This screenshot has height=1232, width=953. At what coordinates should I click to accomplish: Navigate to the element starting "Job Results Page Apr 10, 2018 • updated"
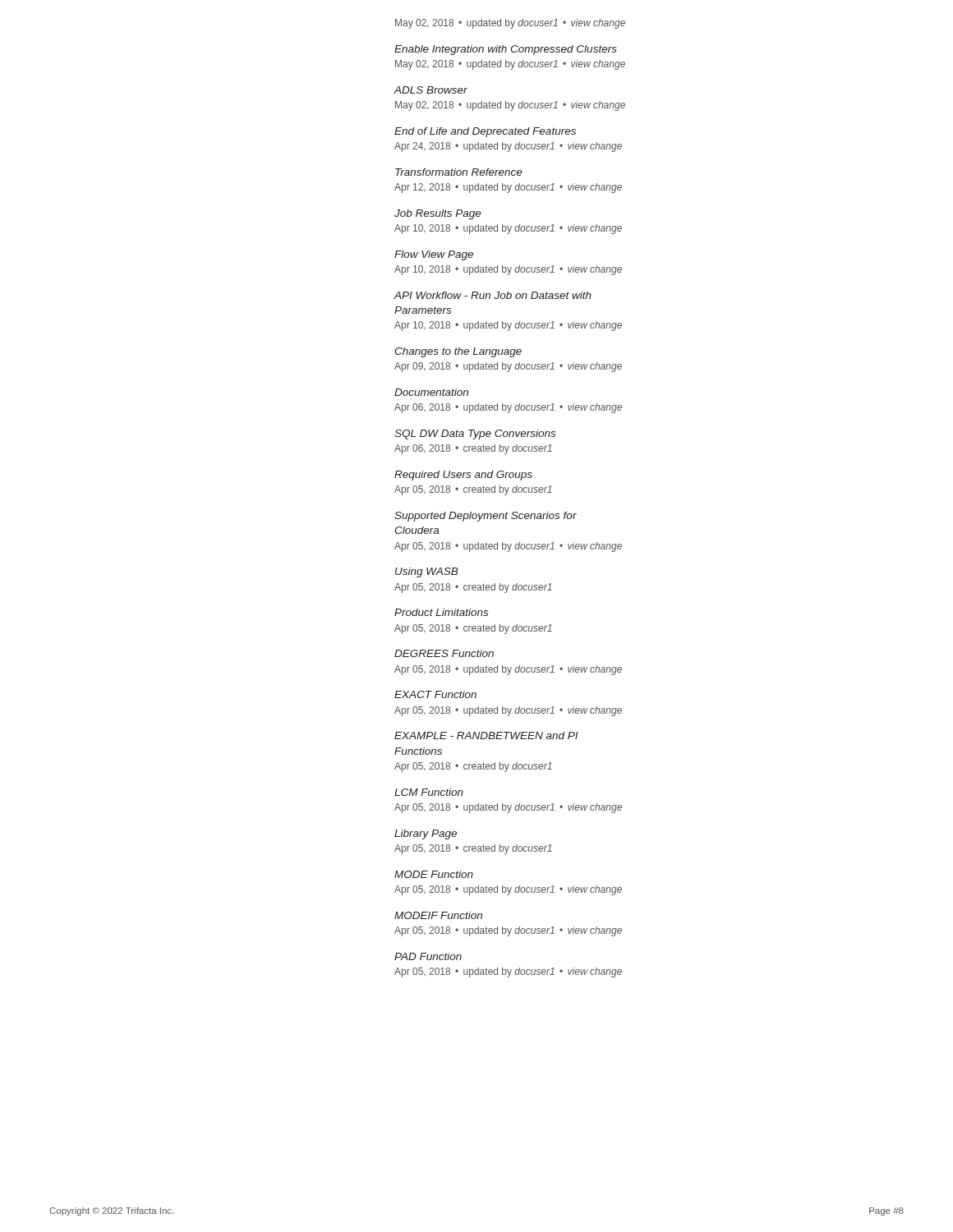(x=438, y=214)
